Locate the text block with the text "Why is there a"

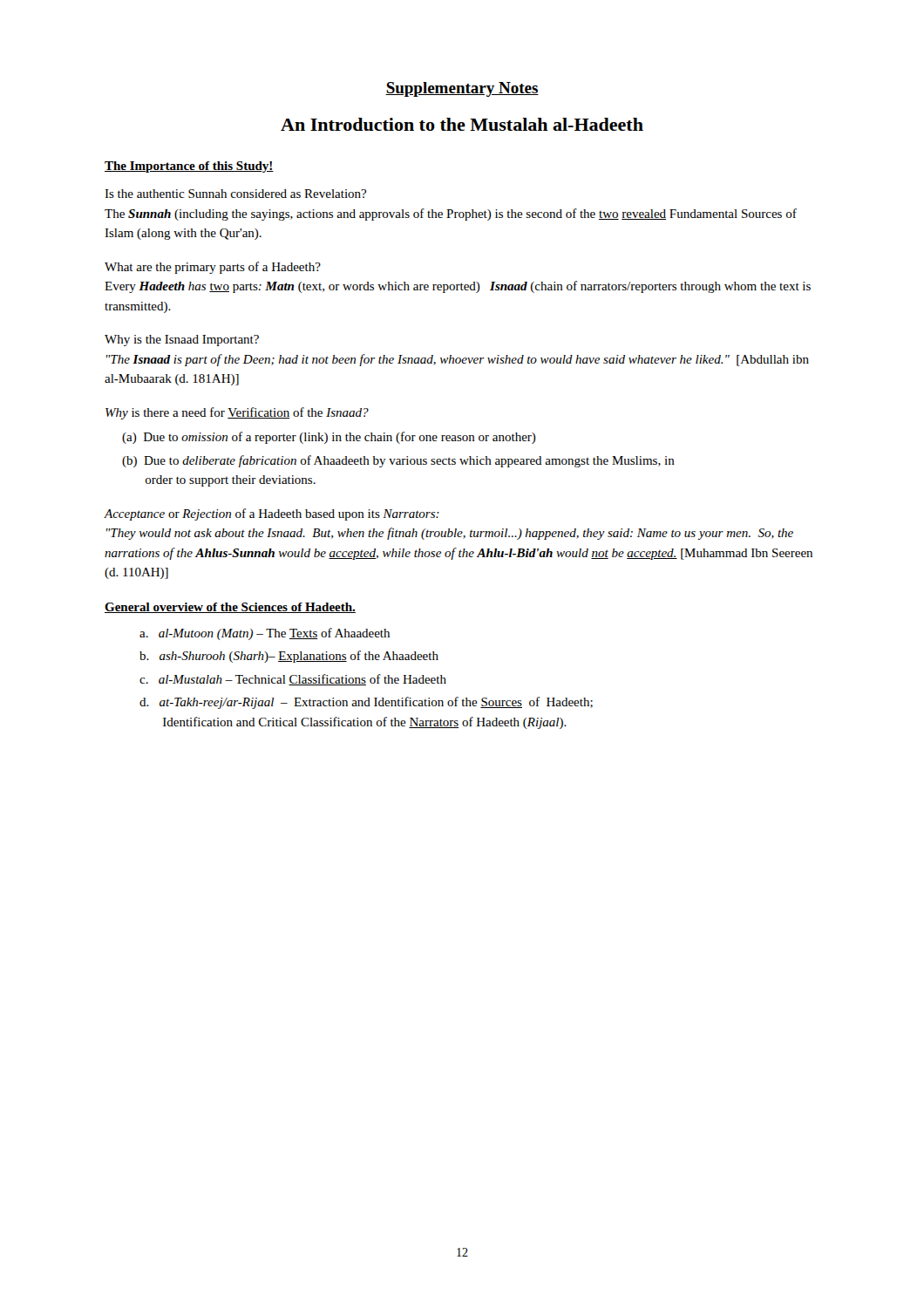click(237, 413)
